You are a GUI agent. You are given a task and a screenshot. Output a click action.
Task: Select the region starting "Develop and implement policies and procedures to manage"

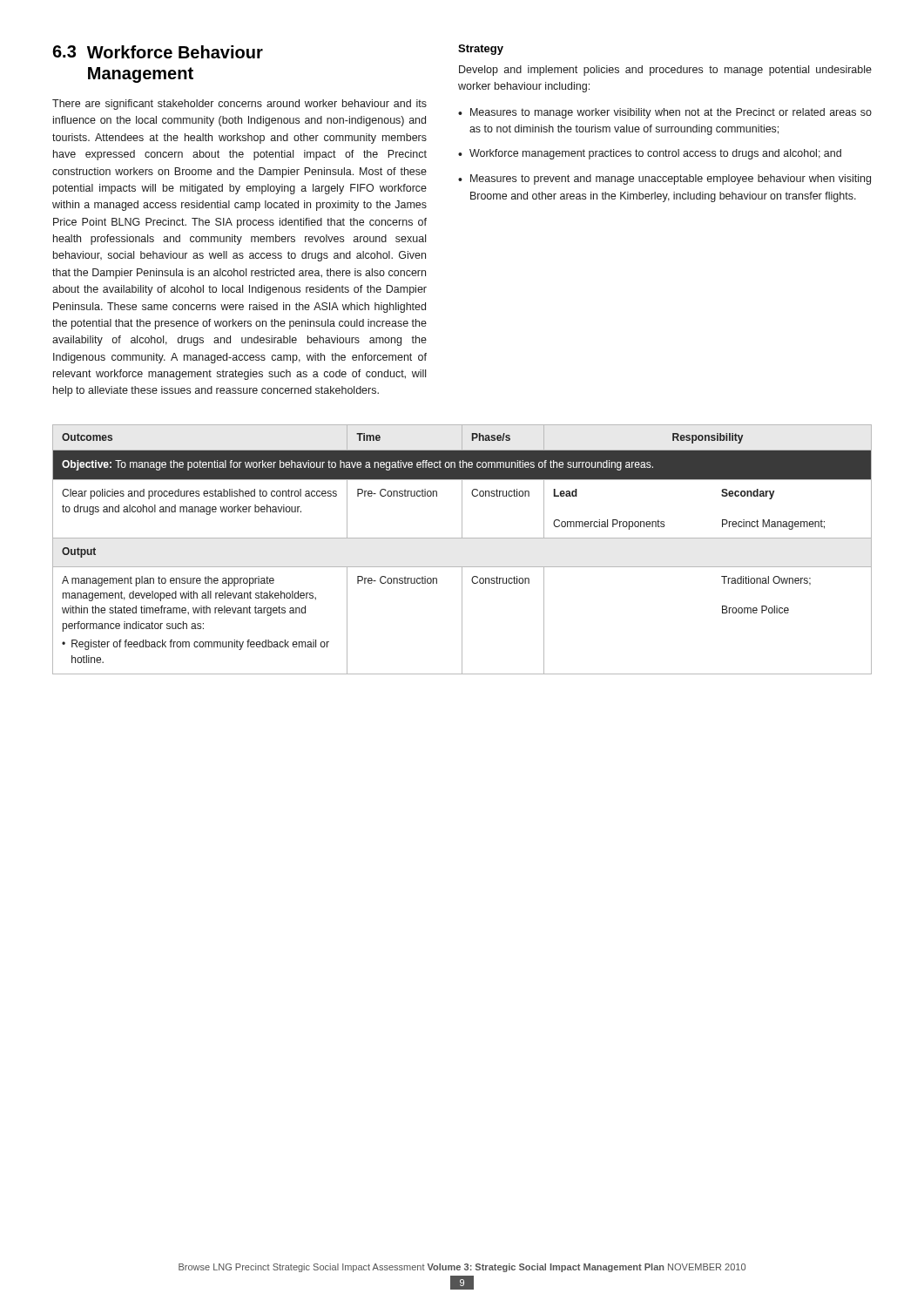pyautogui.click(x=665, y=78)
